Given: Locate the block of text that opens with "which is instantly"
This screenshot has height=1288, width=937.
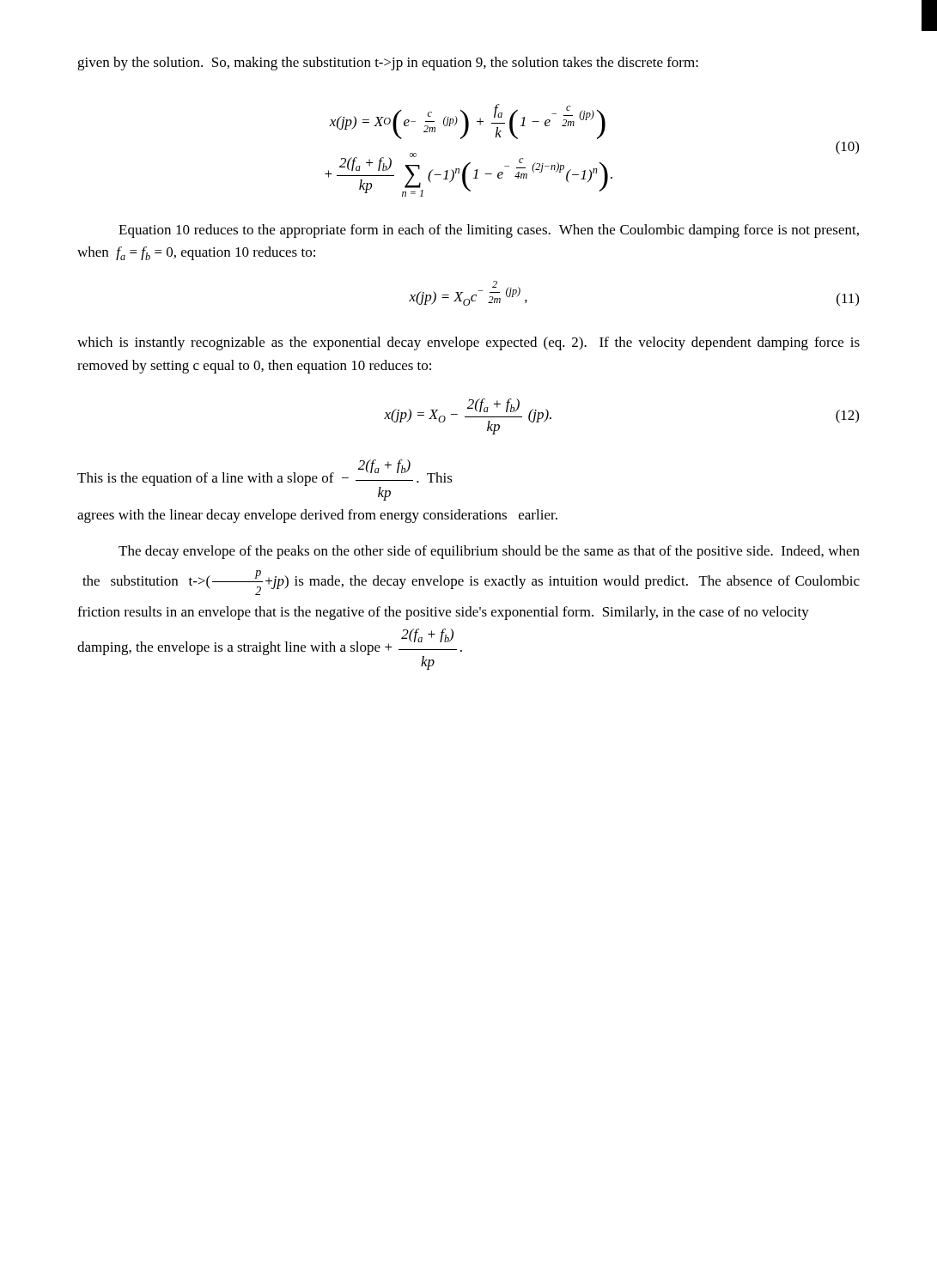Looking at the screenshot, I should [x=468, y=354].
